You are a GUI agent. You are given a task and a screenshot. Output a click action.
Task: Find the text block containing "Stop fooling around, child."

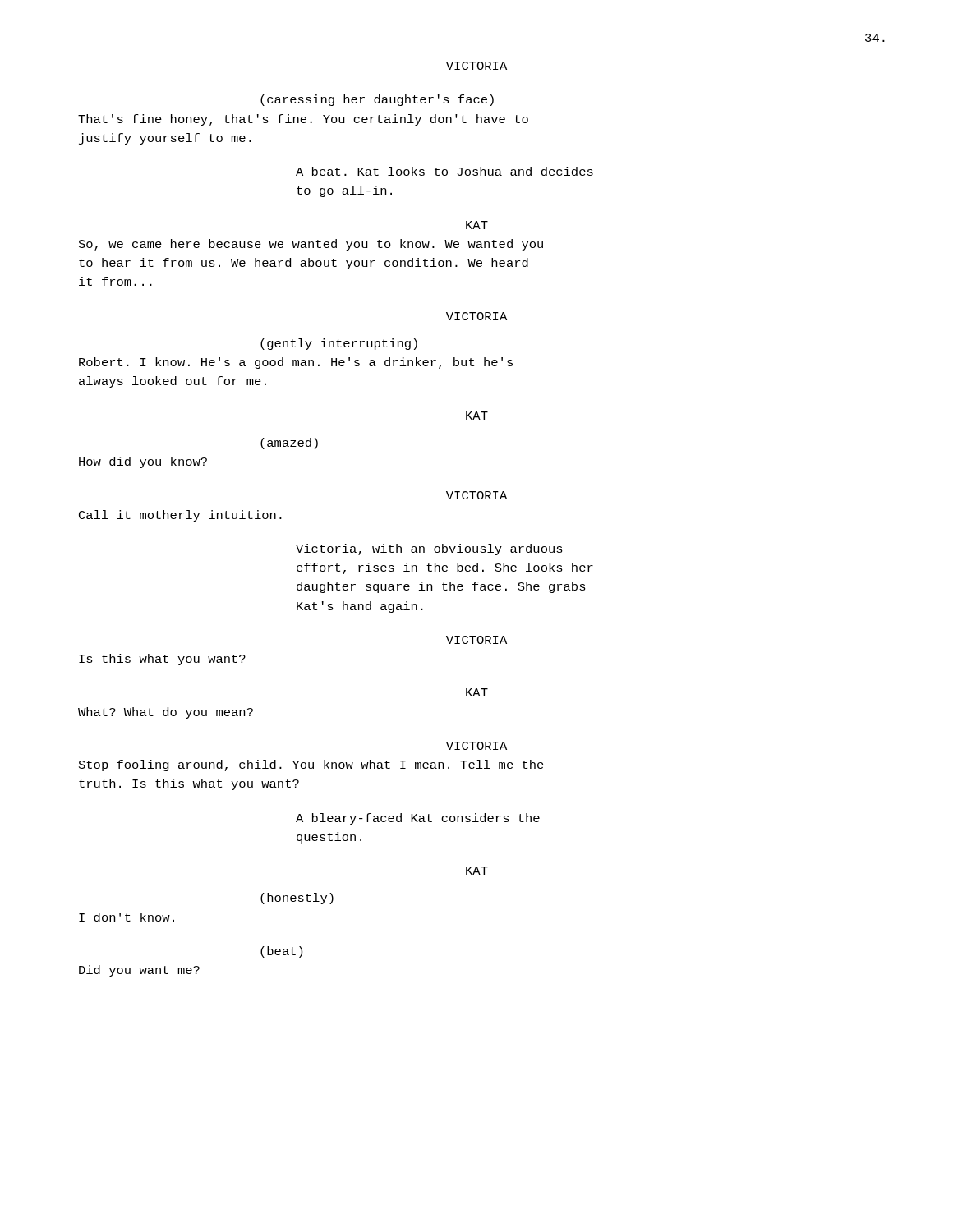click(311, 775)
